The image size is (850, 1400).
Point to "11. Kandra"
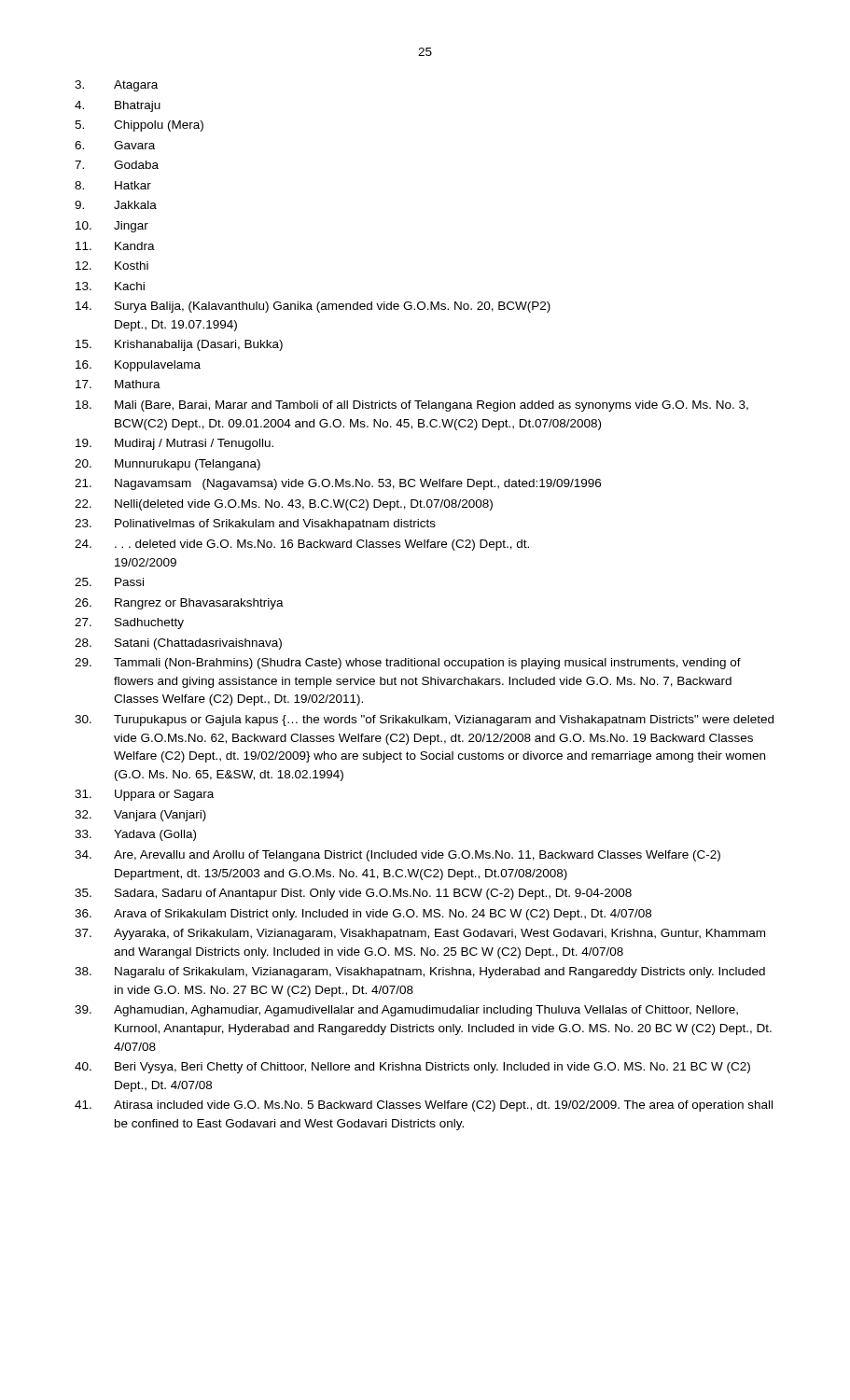click(115, 246)
